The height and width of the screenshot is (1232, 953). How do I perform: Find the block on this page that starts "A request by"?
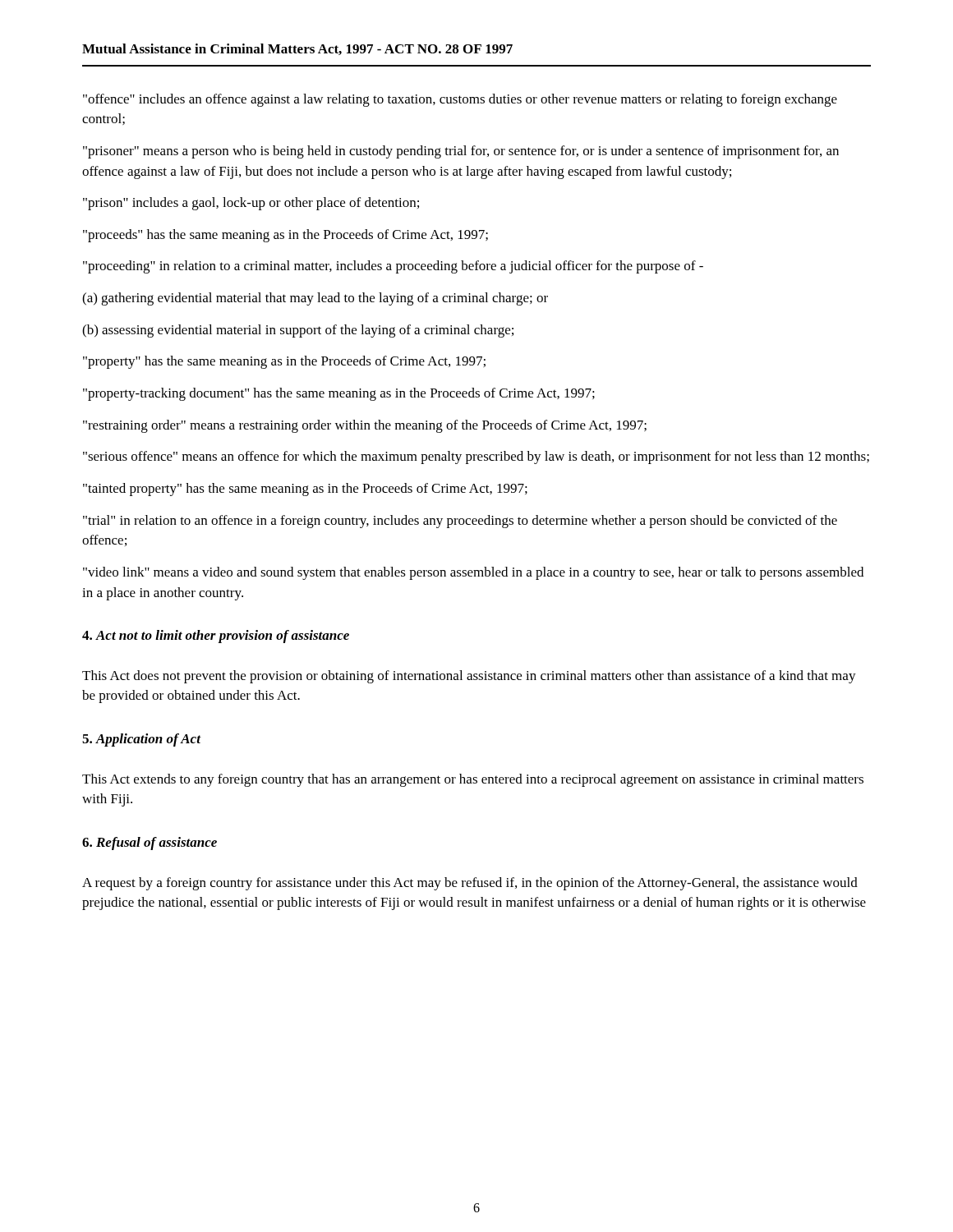(x=474, y=892)
